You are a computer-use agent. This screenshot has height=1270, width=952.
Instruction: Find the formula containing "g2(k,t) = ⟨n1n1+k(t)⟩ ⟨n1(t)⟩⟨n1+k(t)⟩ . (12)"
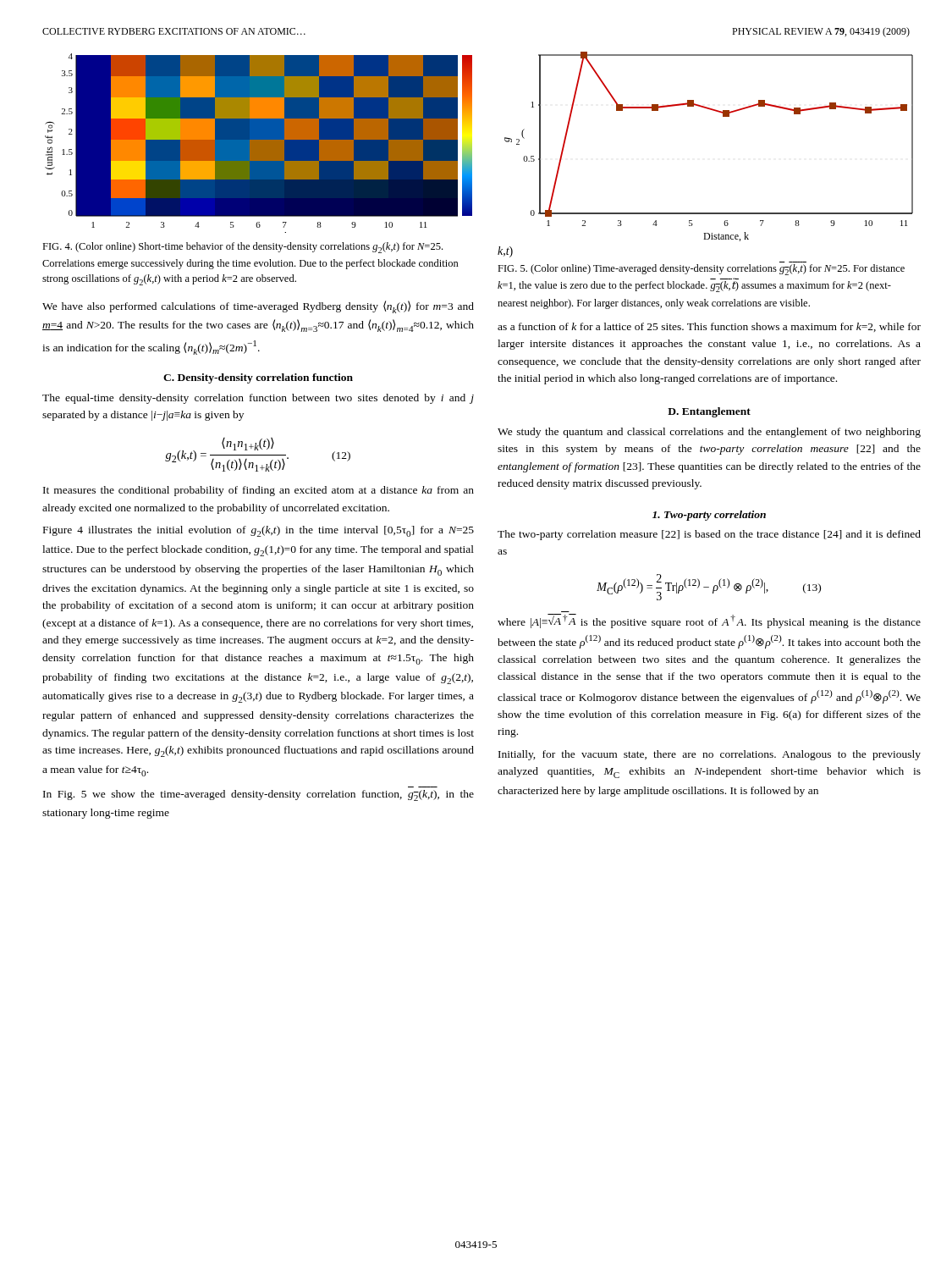(258, 455)
